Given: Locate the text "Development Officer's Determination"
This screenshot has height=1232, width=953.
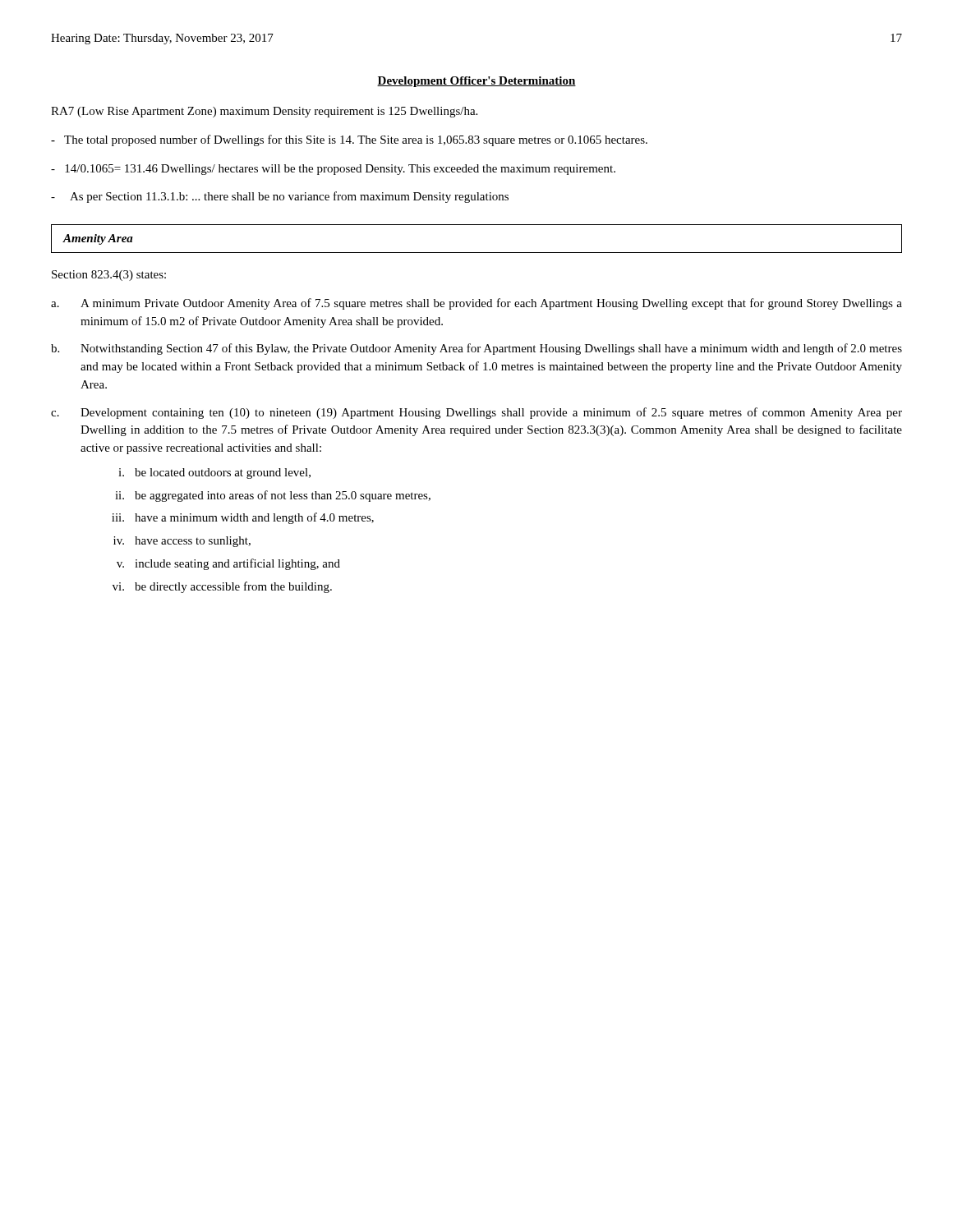Looking at the screenshot, I should pos(476,81).
